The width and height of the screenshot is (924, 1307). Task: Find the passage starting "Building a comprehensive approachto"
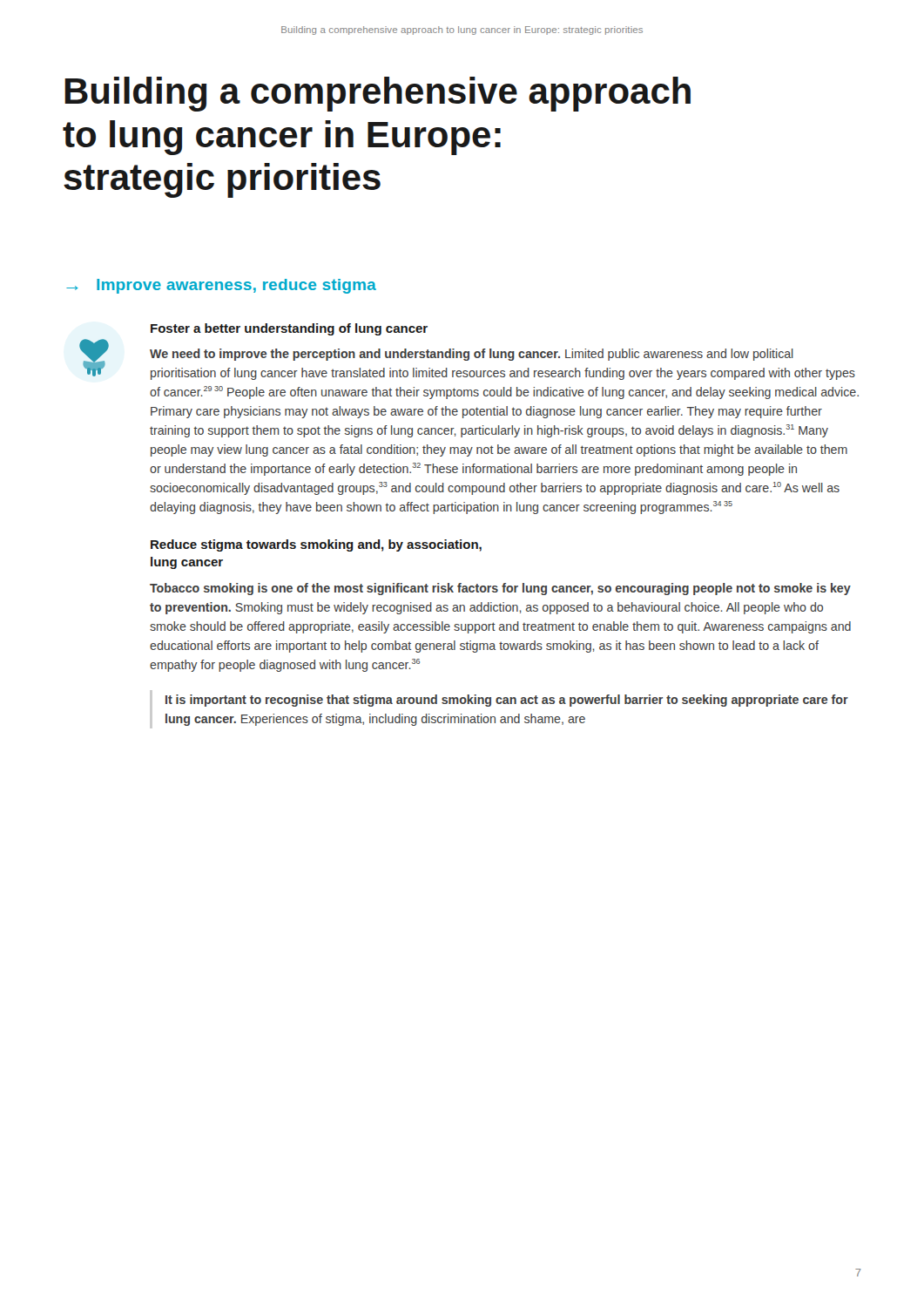pyautogui.click(x=462, y=134)
